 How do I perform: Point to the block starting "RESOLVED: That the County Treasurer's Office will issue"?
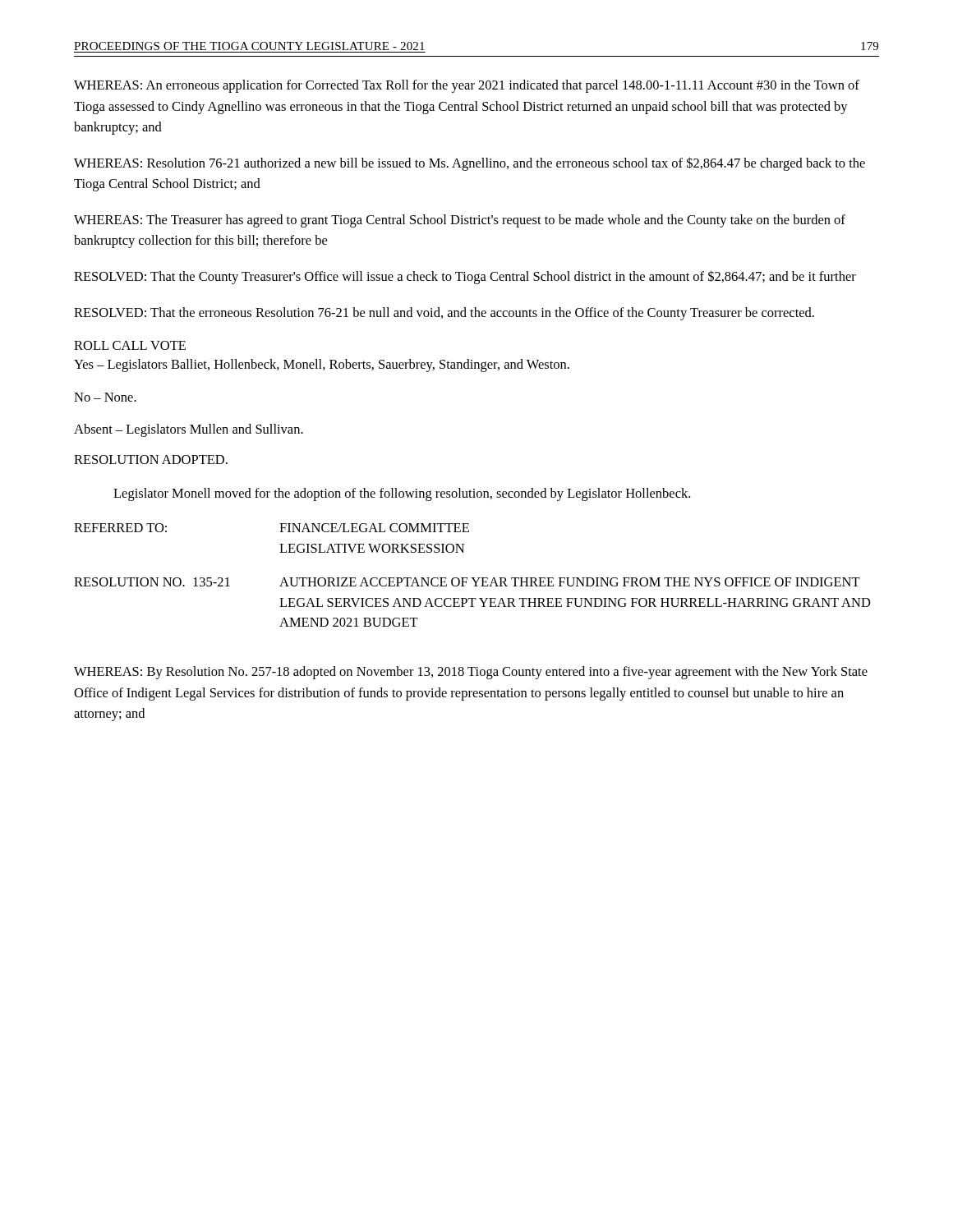[x=465, y=276]
